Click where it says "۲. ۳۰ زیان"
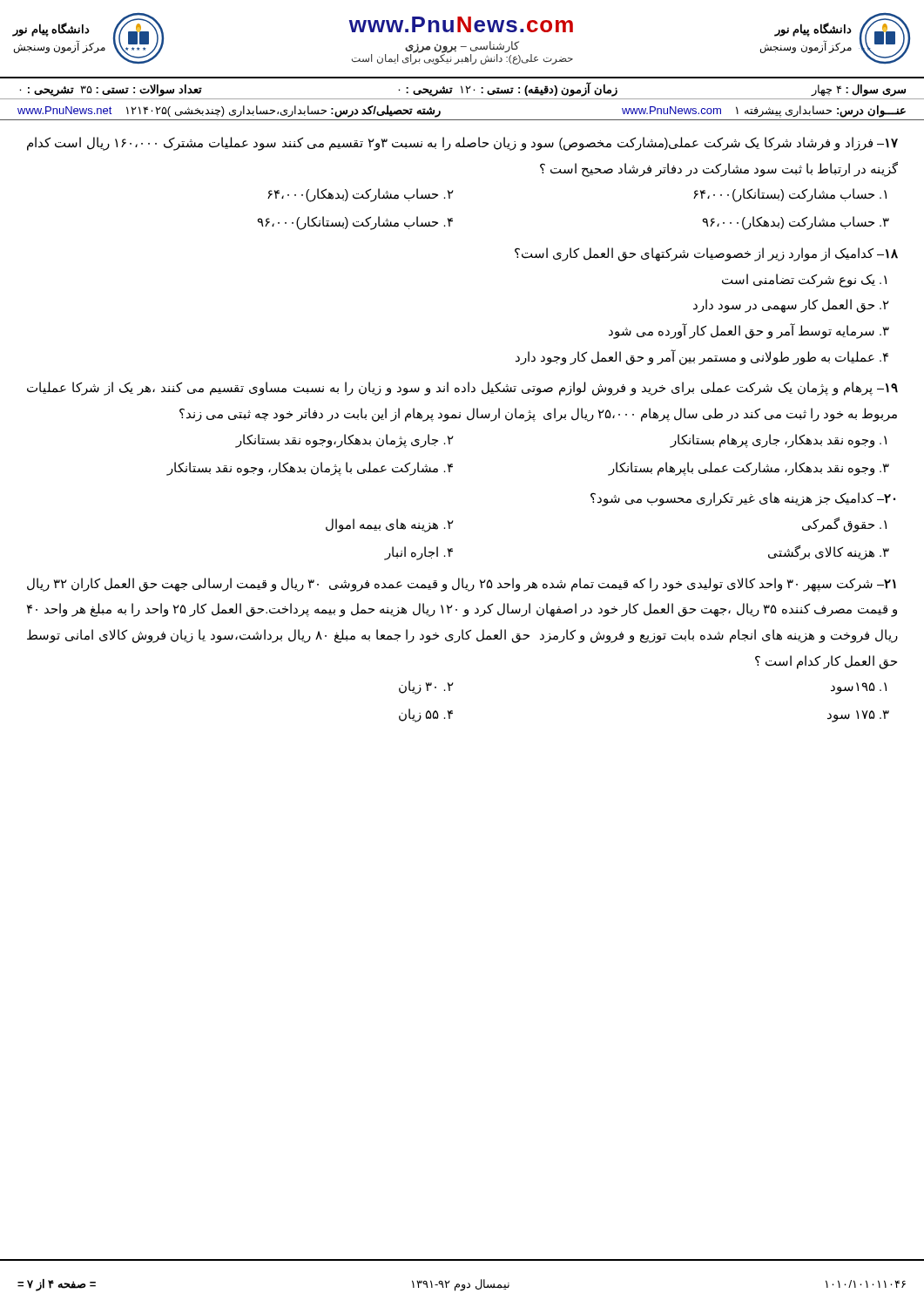This screenshot has width=924, height=1307. (x=426, y=687)
